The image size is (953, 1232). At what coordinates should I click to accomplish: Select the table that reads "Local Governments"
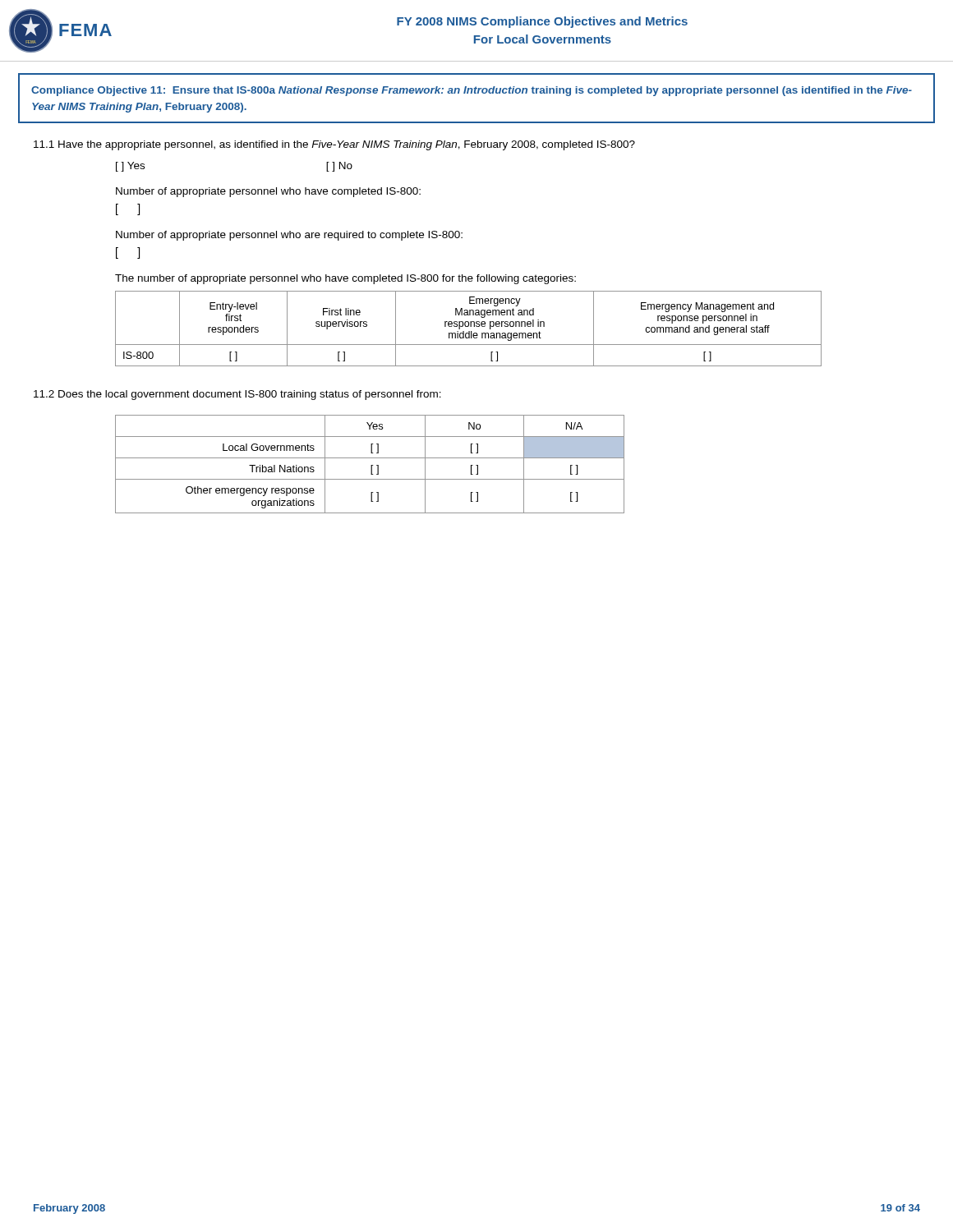(x=522, y=464)
